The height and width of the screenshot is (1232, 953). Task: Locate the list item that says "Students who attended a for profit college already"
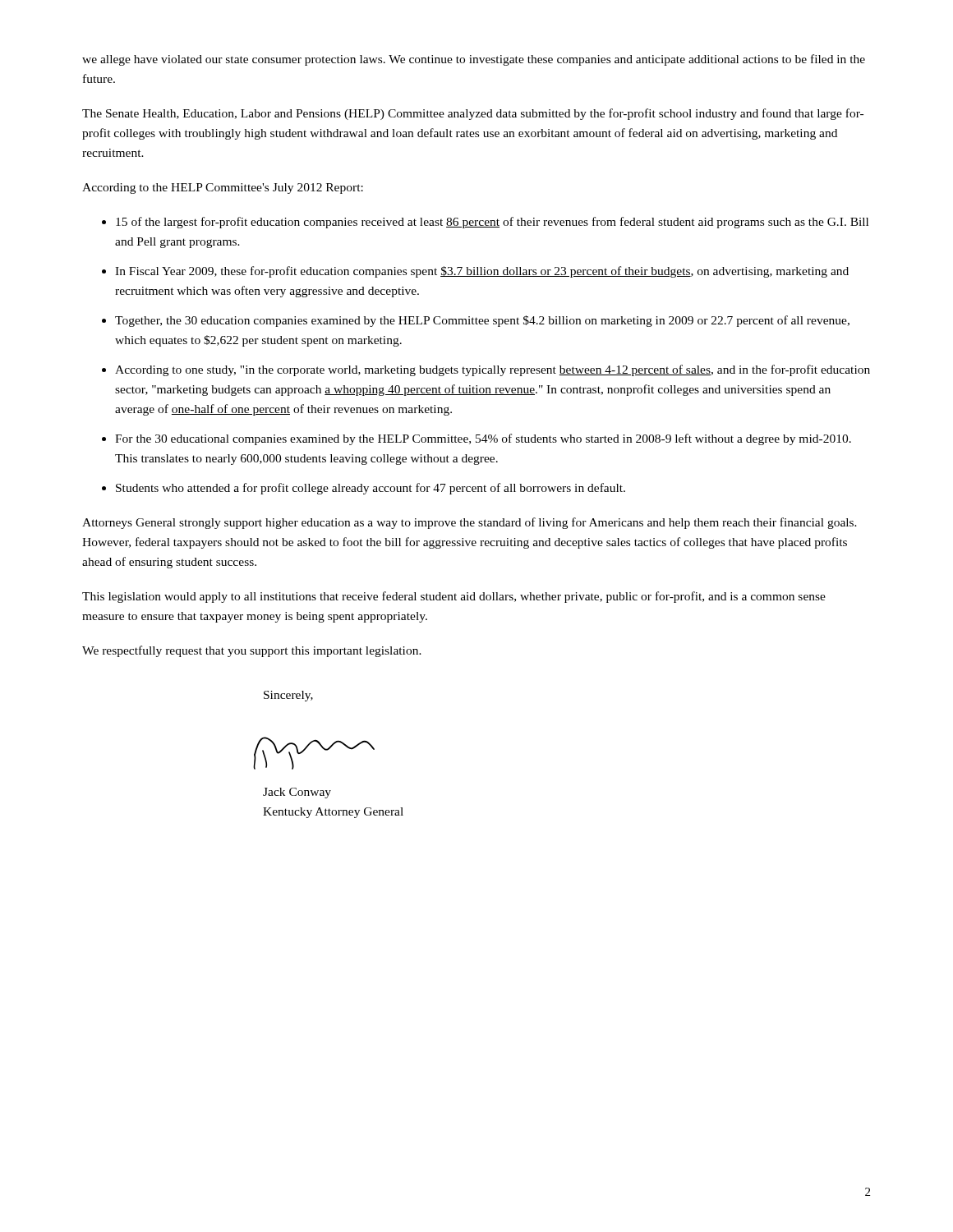click(370, 488)
